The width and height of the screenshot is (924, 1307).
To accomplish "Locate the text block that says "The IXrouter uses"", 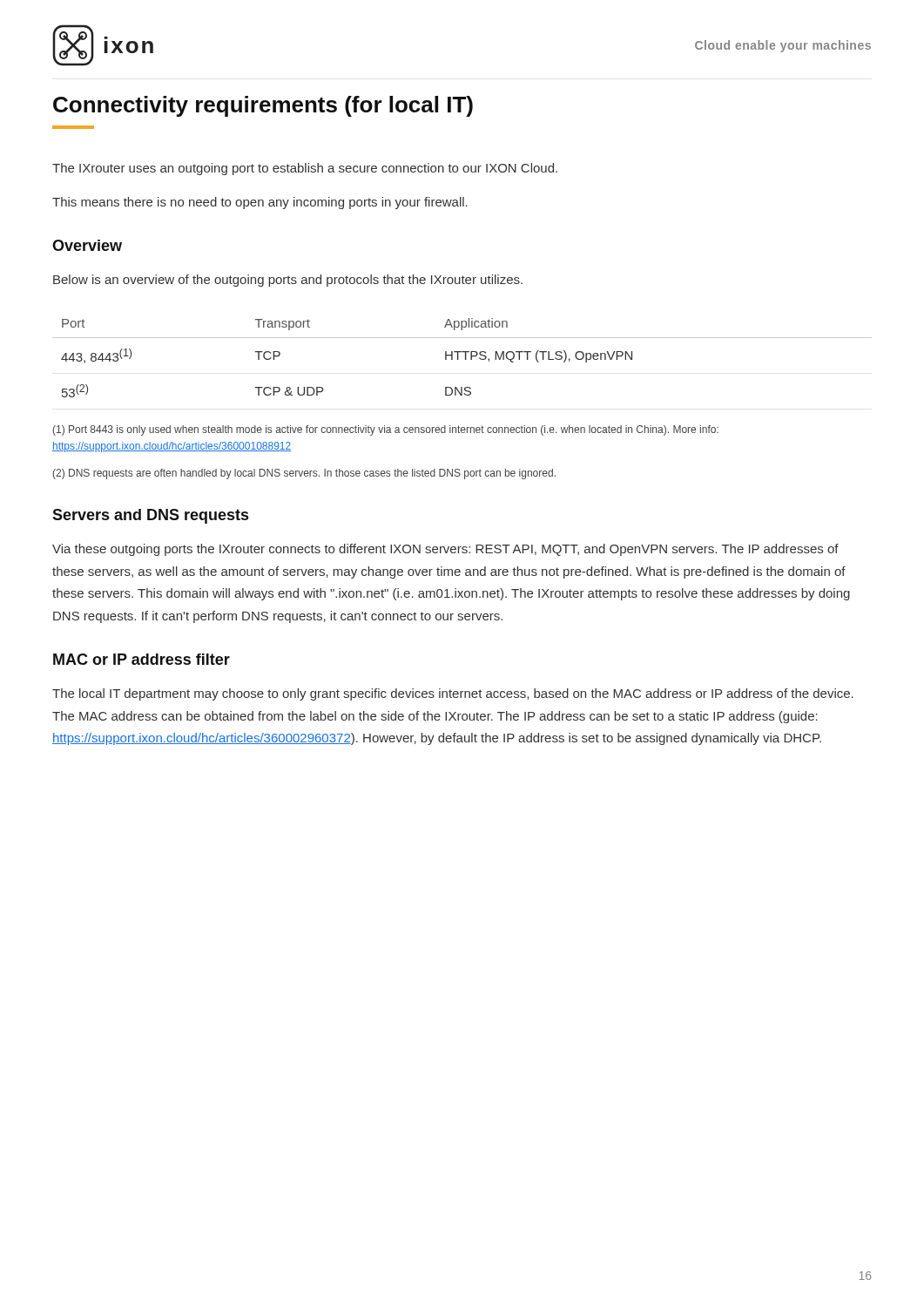I will (x=462, y=185).
